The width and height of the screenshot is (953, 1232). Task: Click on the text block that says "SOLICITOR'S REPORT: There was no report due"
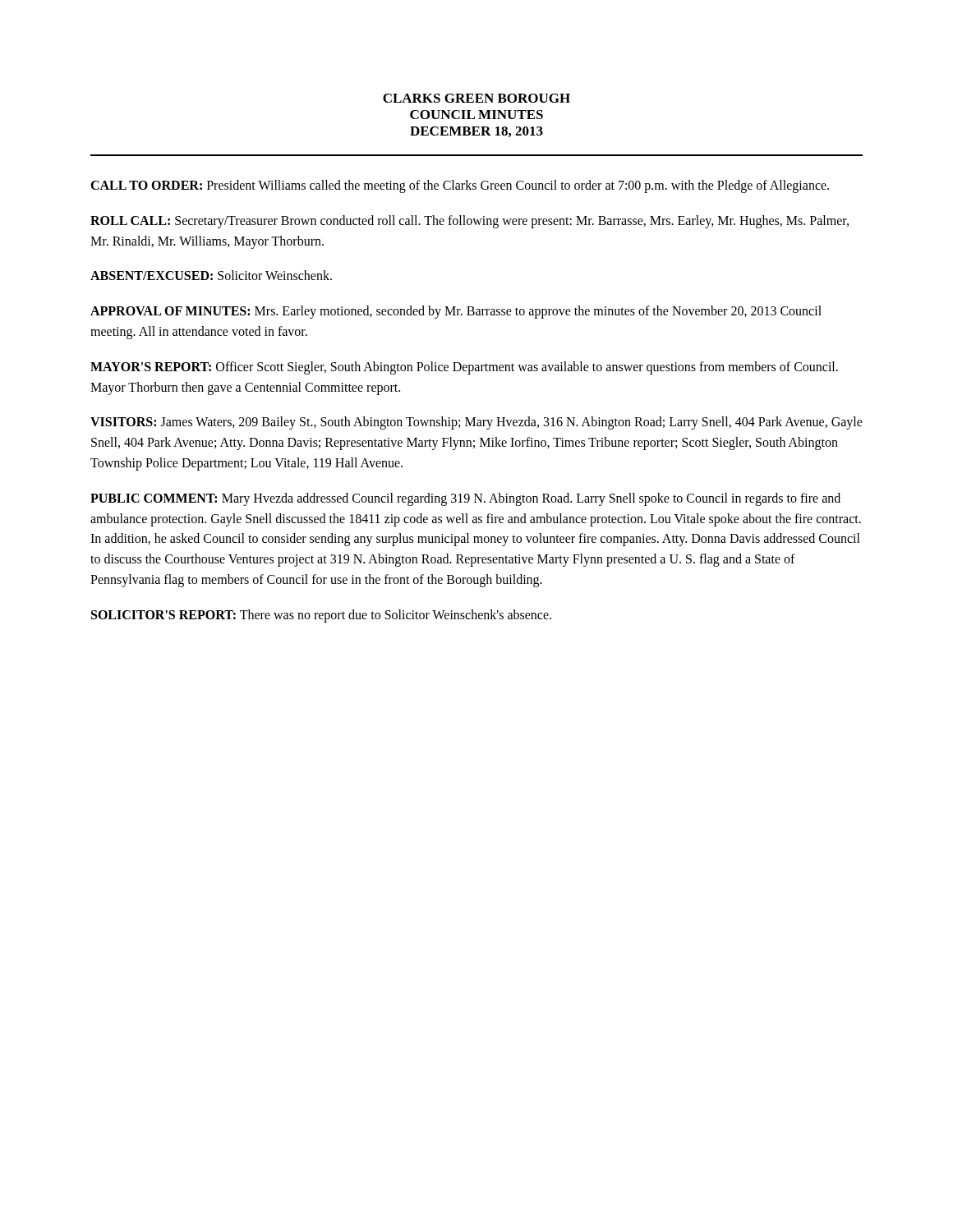[321, 615]
